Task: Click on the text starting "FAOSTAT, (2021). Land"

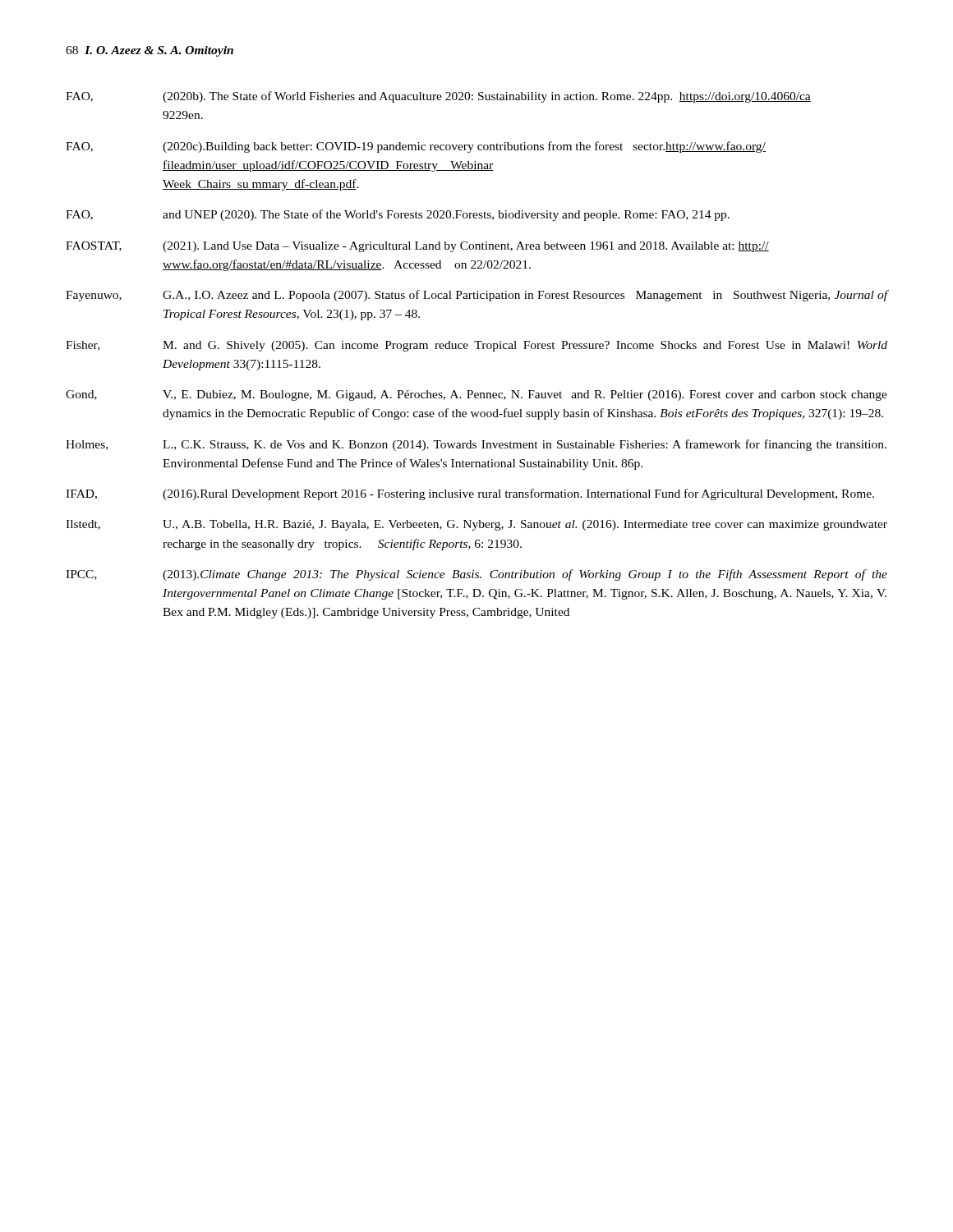Action: pos(476,254)
